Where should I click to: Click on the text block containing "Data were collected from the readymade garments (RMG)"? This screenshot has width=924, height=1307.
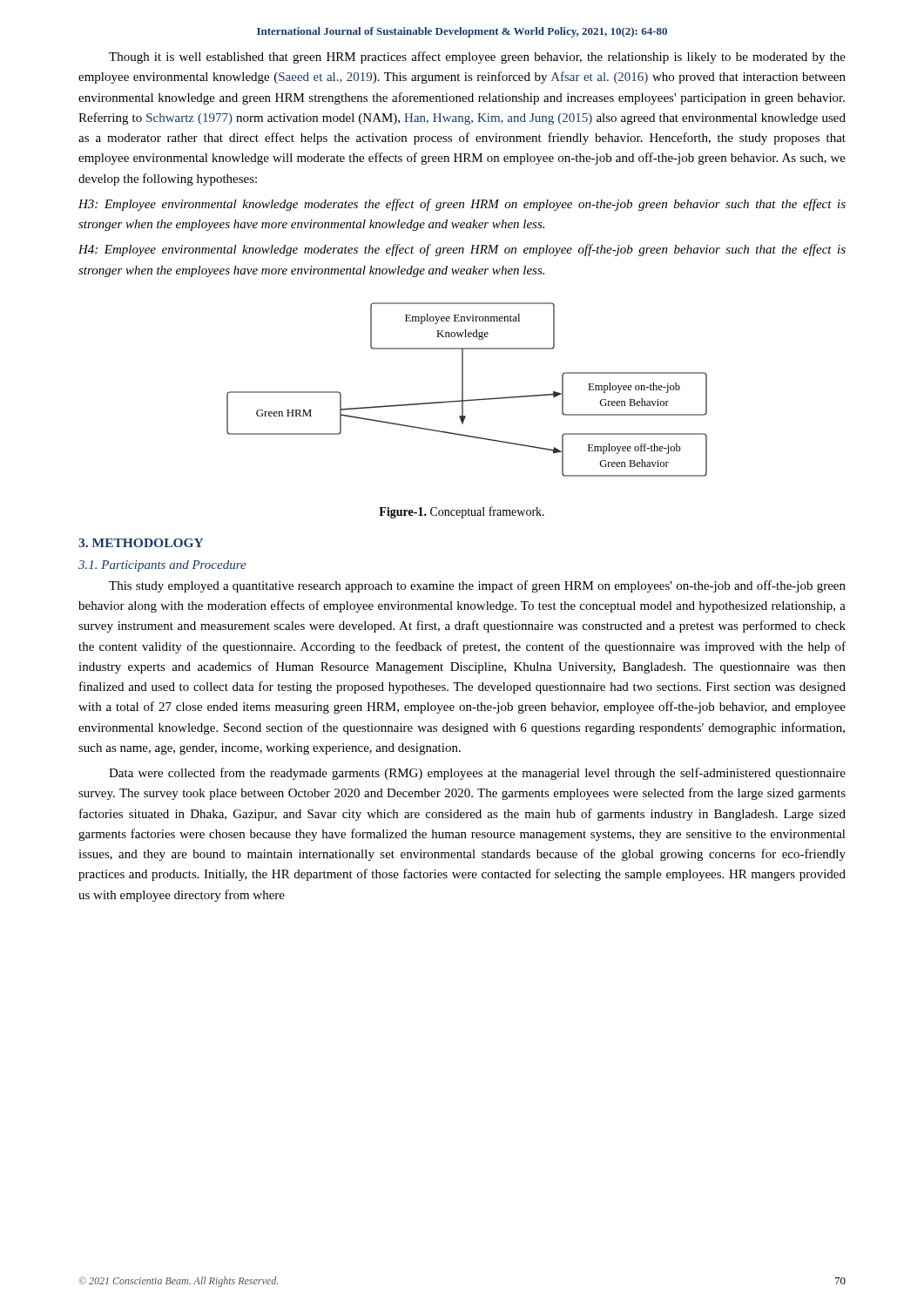point(462,834)
